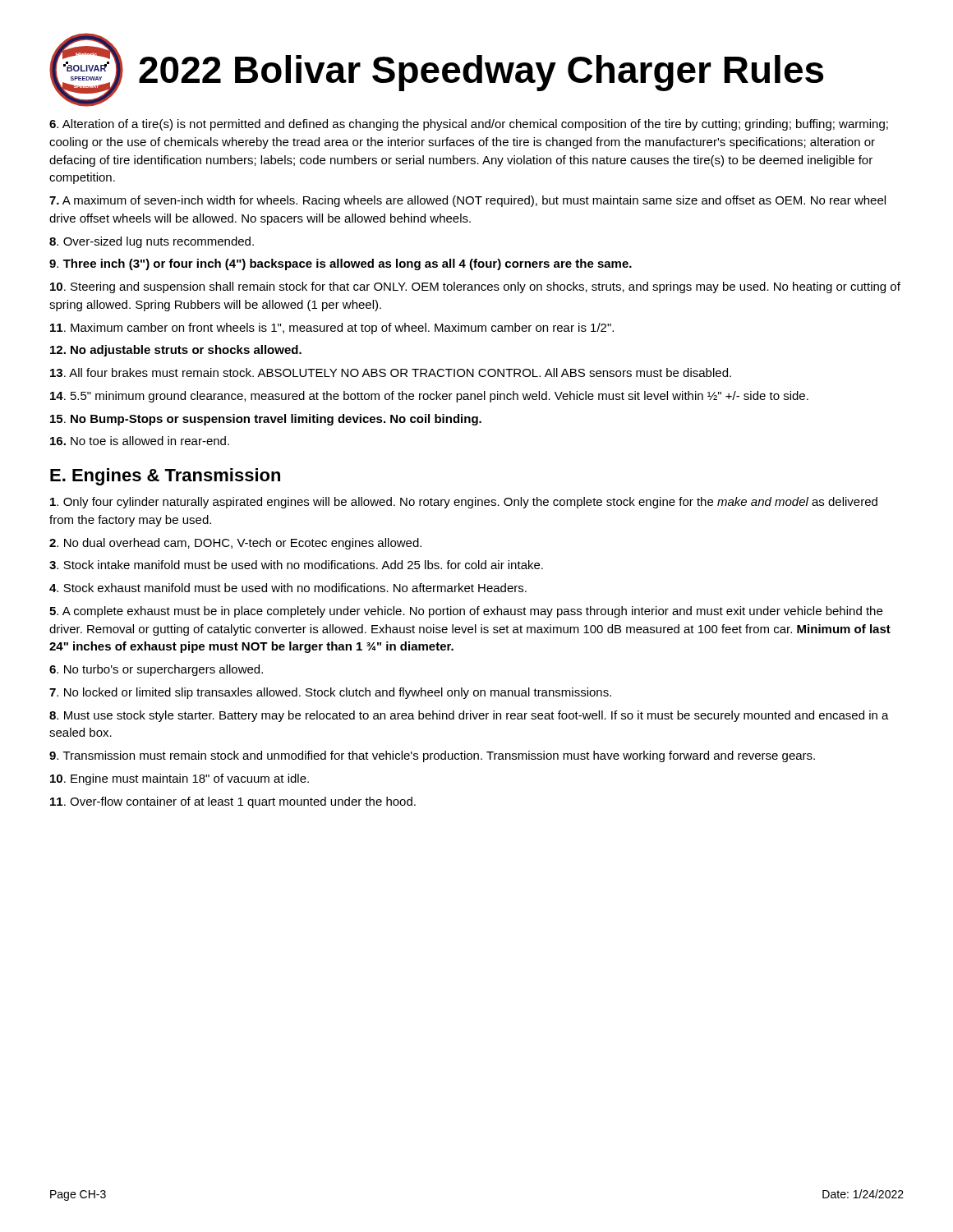
Task: Find the text block with the text "Engine must maintain"
Action: 180,778
